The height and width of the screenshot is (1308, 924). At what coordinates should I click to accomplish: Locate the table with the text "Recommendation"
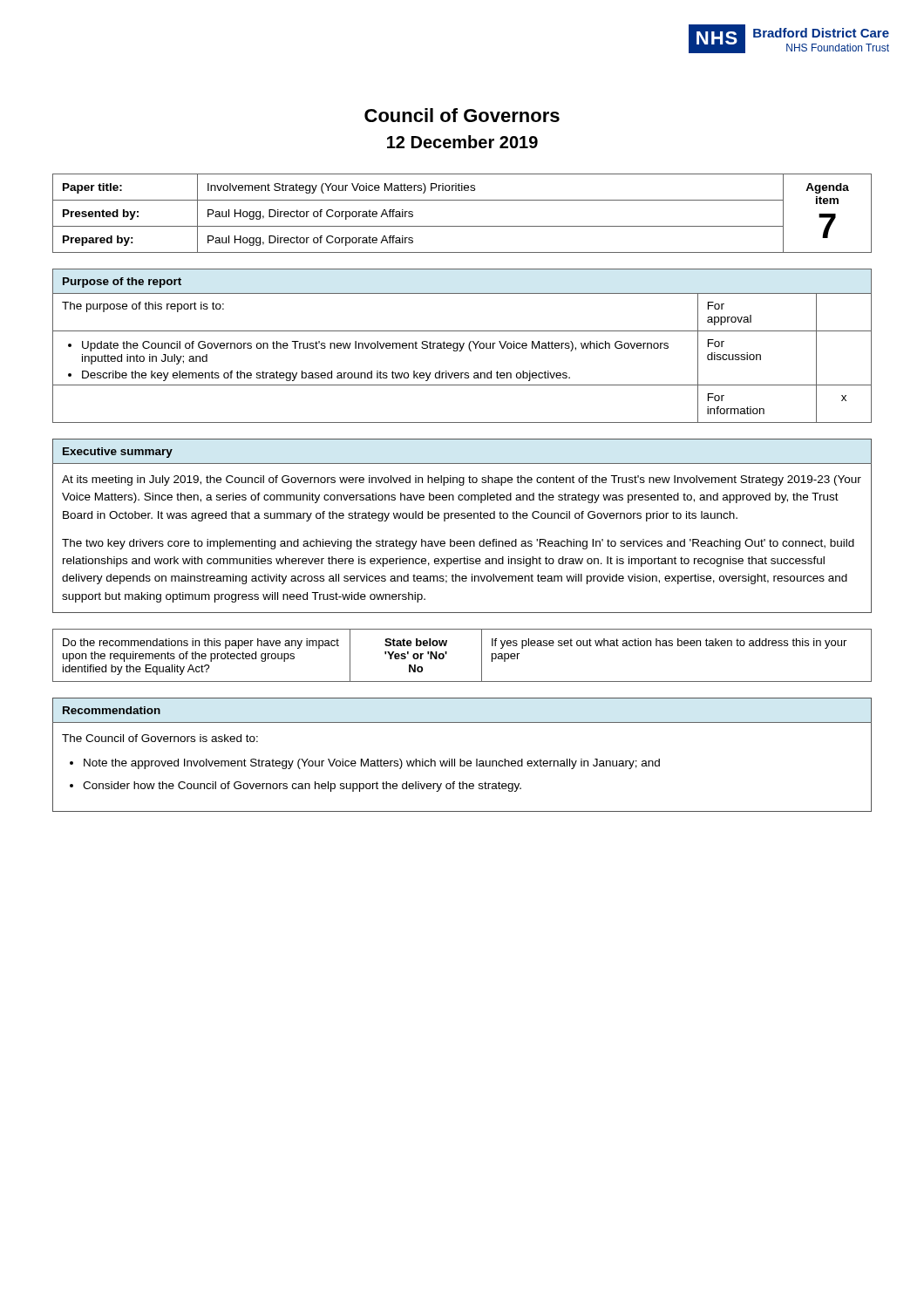[x=462, y=754]
